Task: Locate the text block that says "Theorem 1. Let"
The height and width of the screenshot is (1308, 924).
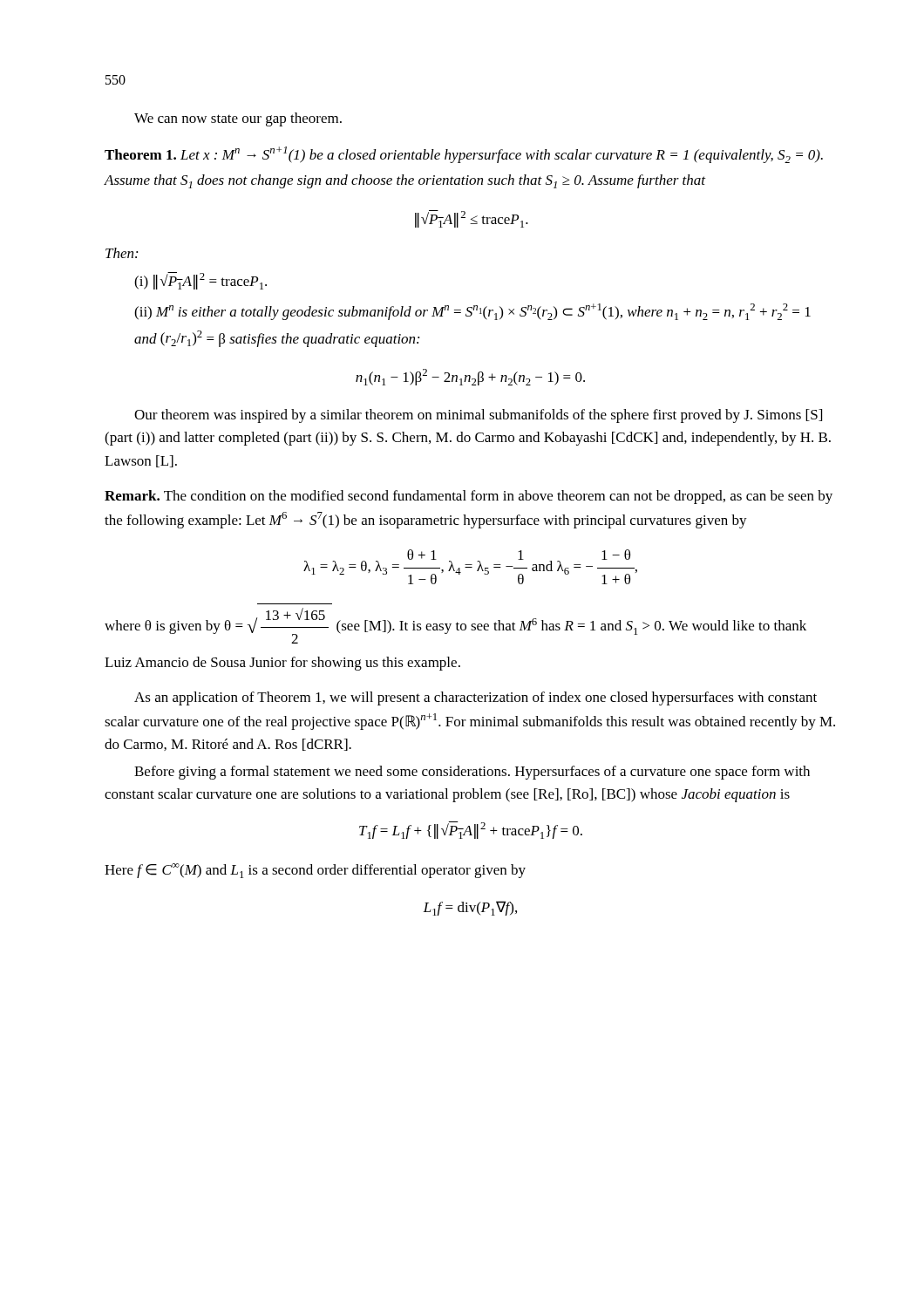Action: 464,168
